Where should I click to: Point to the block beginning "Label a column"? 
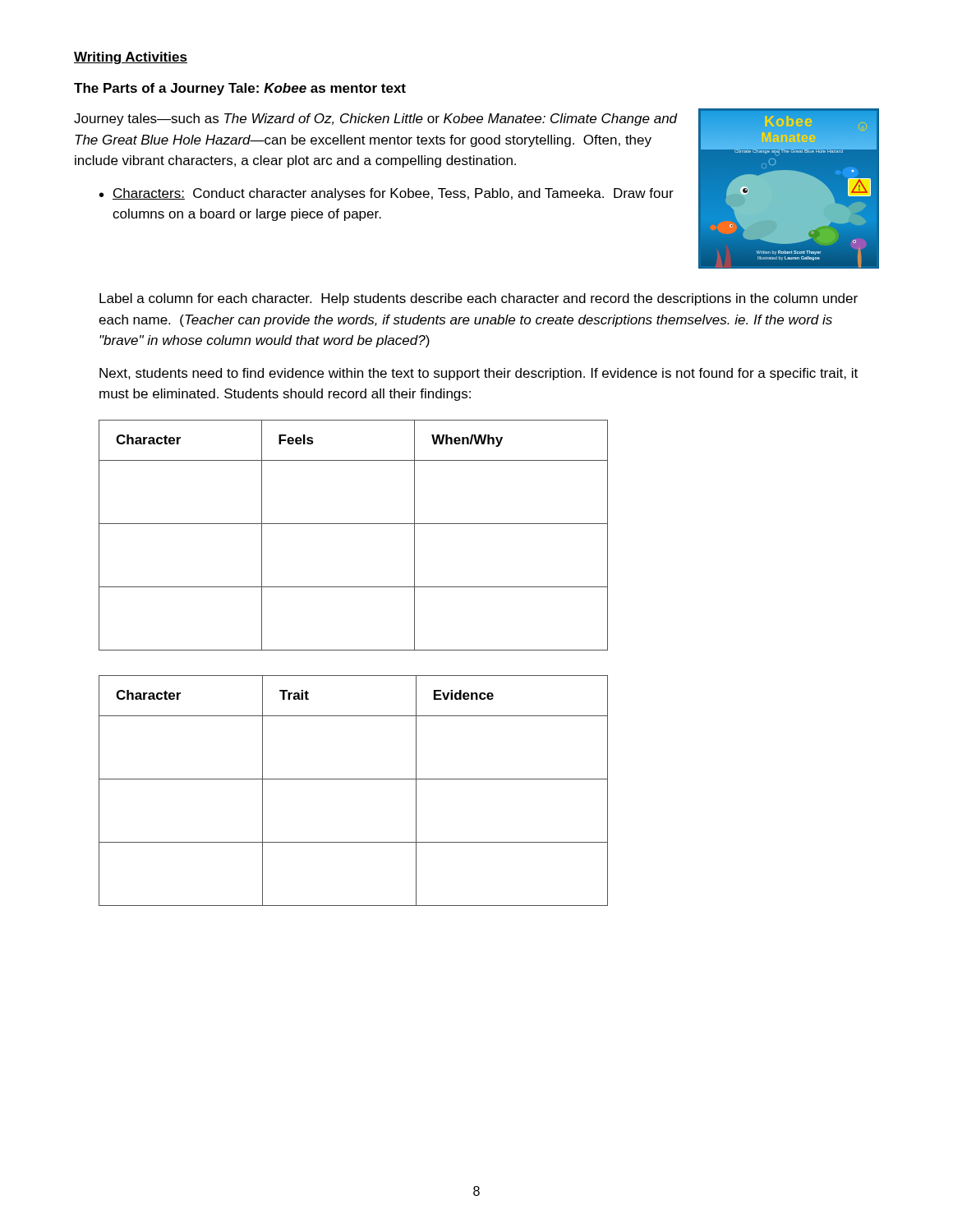pyautogui.click(x=478, y=320)
